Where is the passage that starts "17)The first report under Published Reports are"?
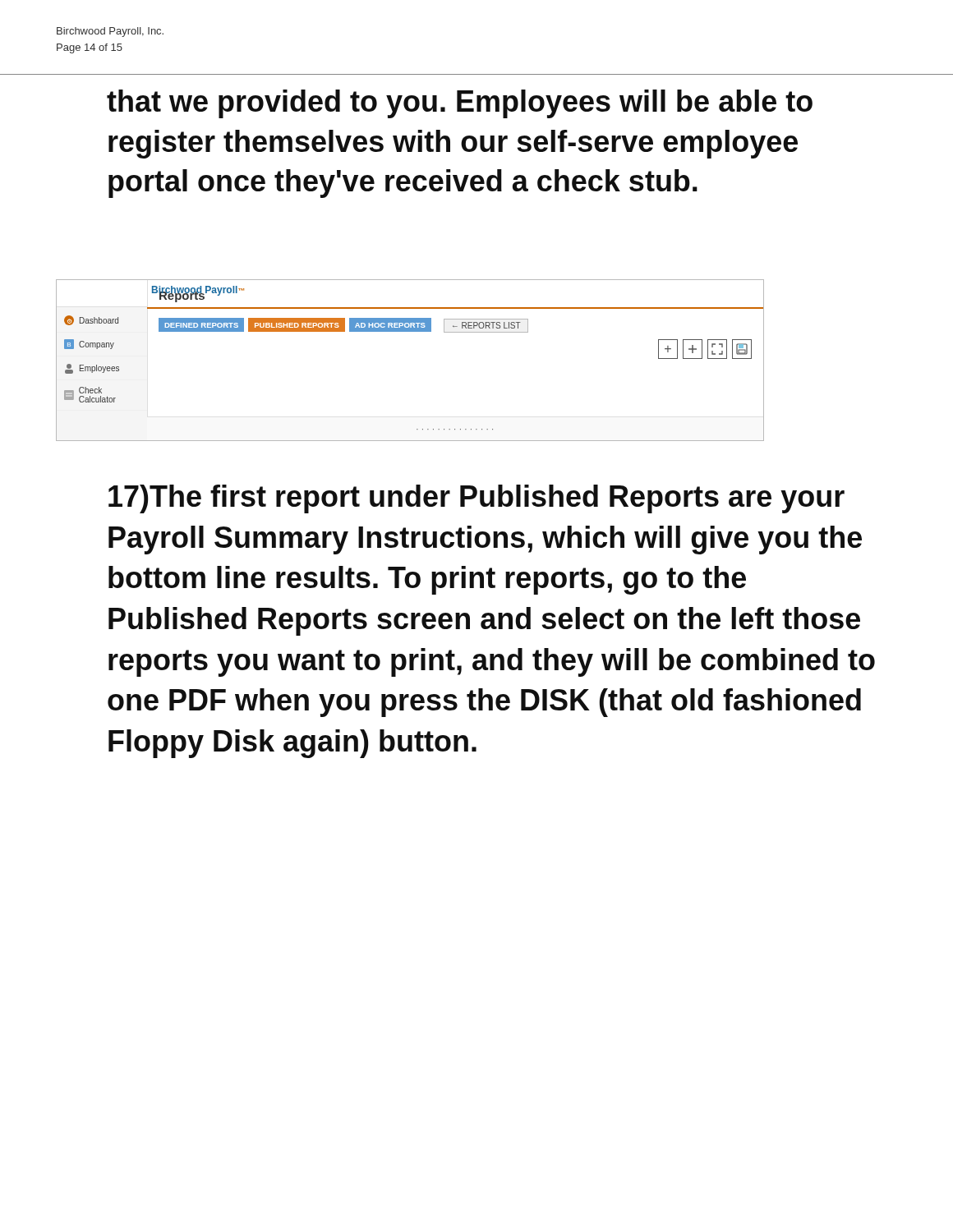Viewport: 953px width, 1232px height. (491, 619)
